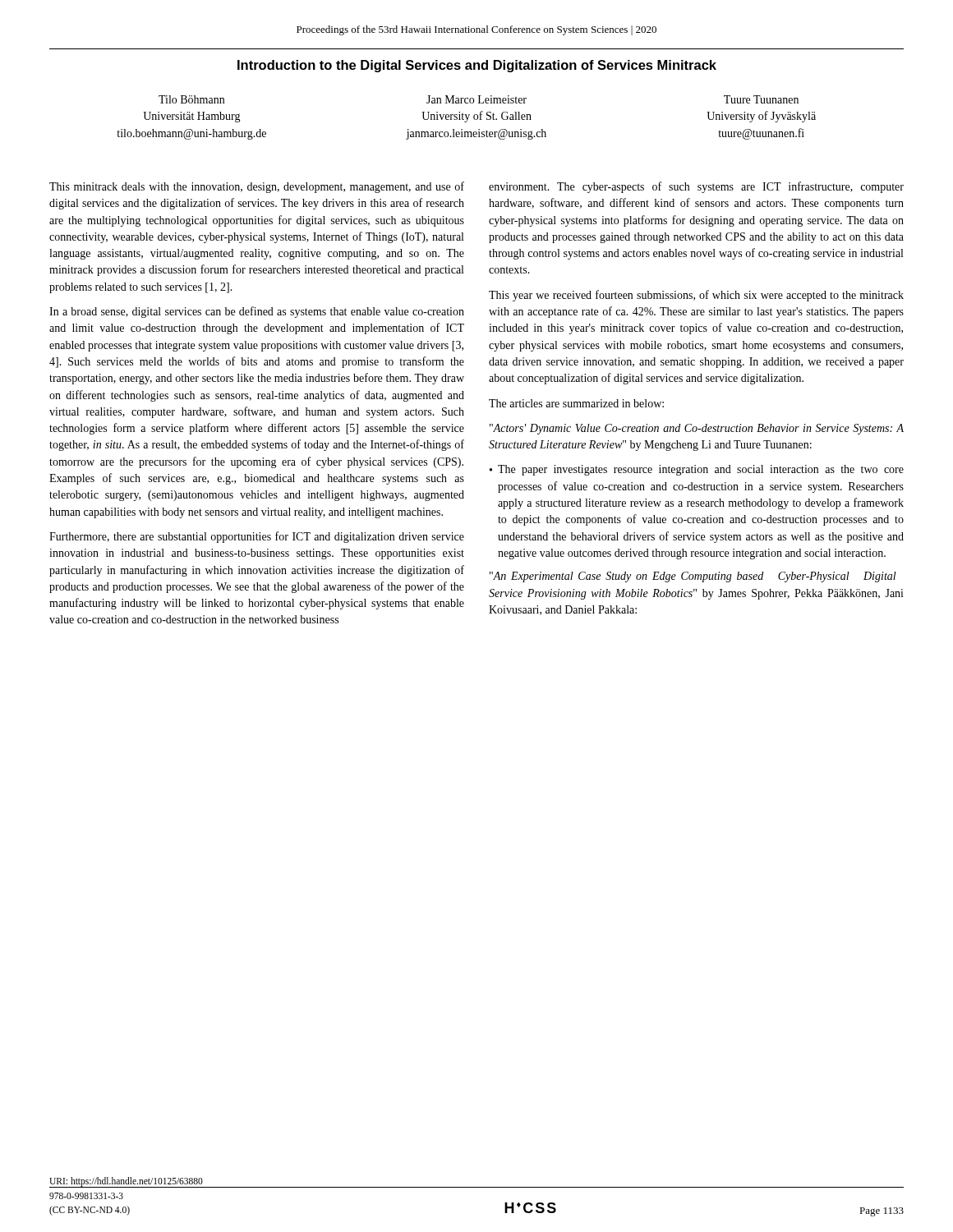
Task: Locate the text block containing ""Actors' Dynamic Value Co-creation and"
Action: click(x=696, y=437)
